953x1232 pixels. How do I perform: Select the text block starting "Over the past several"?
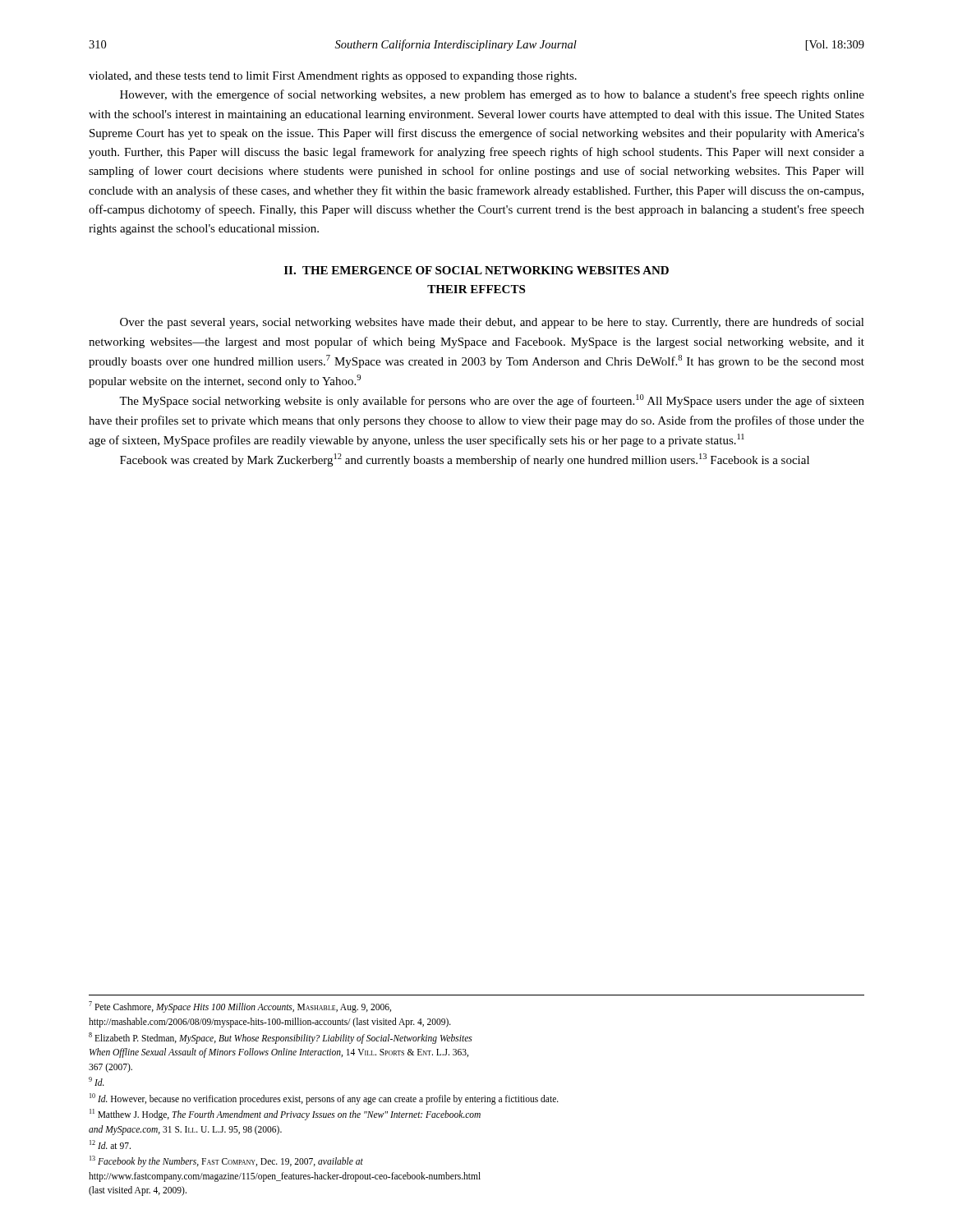(476, 352)
